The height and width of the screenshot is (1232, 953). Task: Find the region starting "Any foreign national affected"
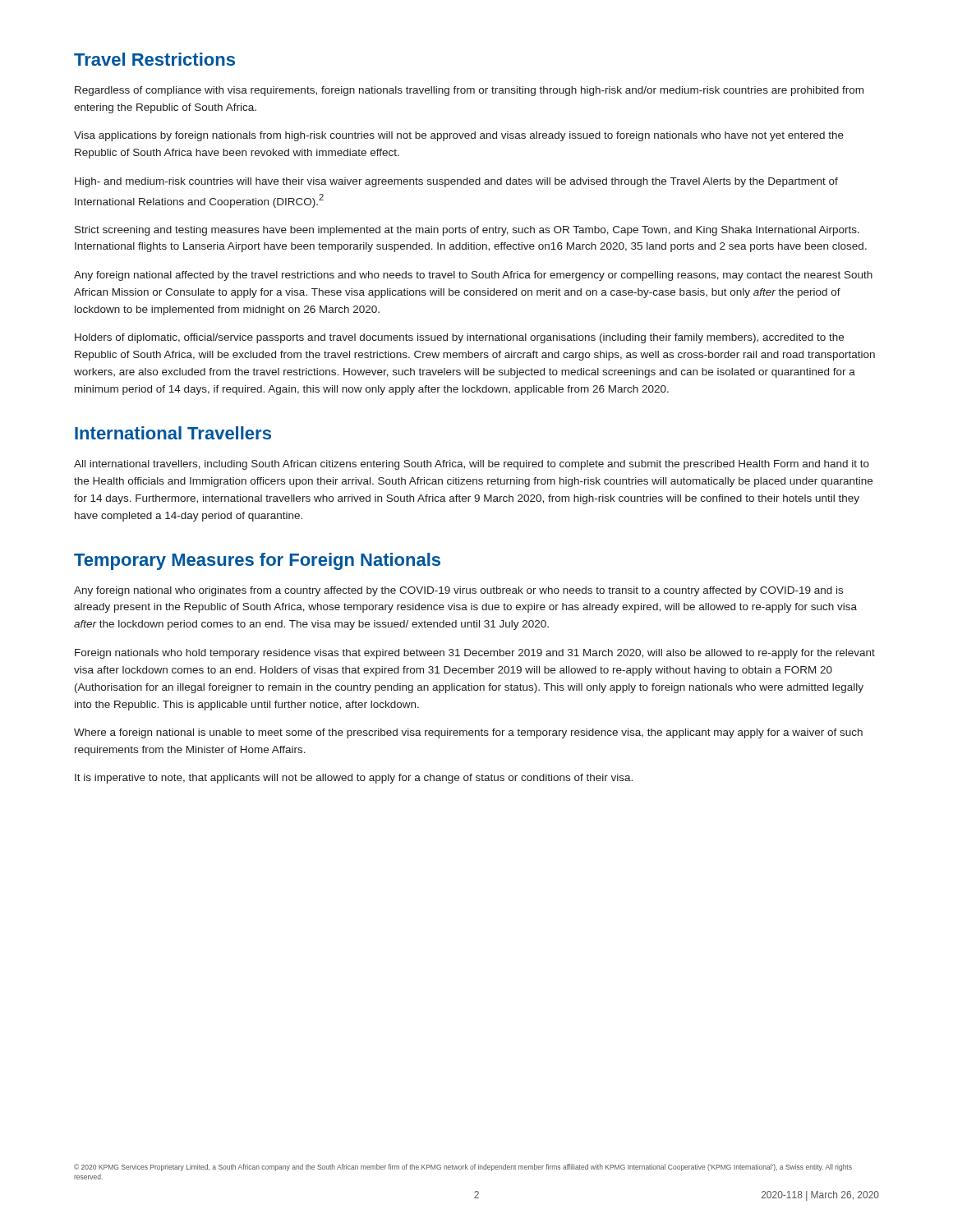pos(476,293)
